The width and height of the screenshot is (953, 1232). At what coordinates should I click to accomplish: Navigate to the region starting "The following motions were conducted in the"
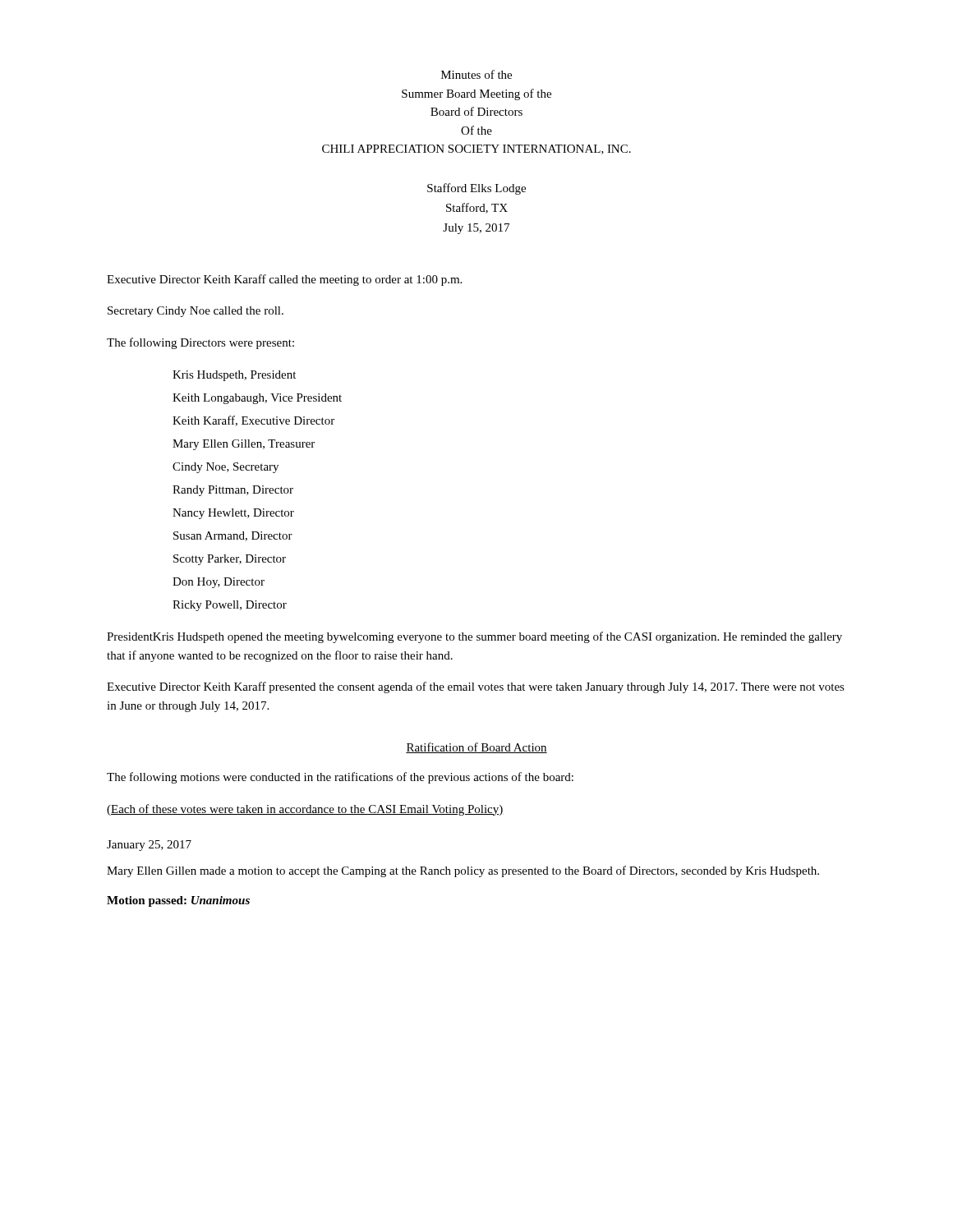(x=341, y=777)
